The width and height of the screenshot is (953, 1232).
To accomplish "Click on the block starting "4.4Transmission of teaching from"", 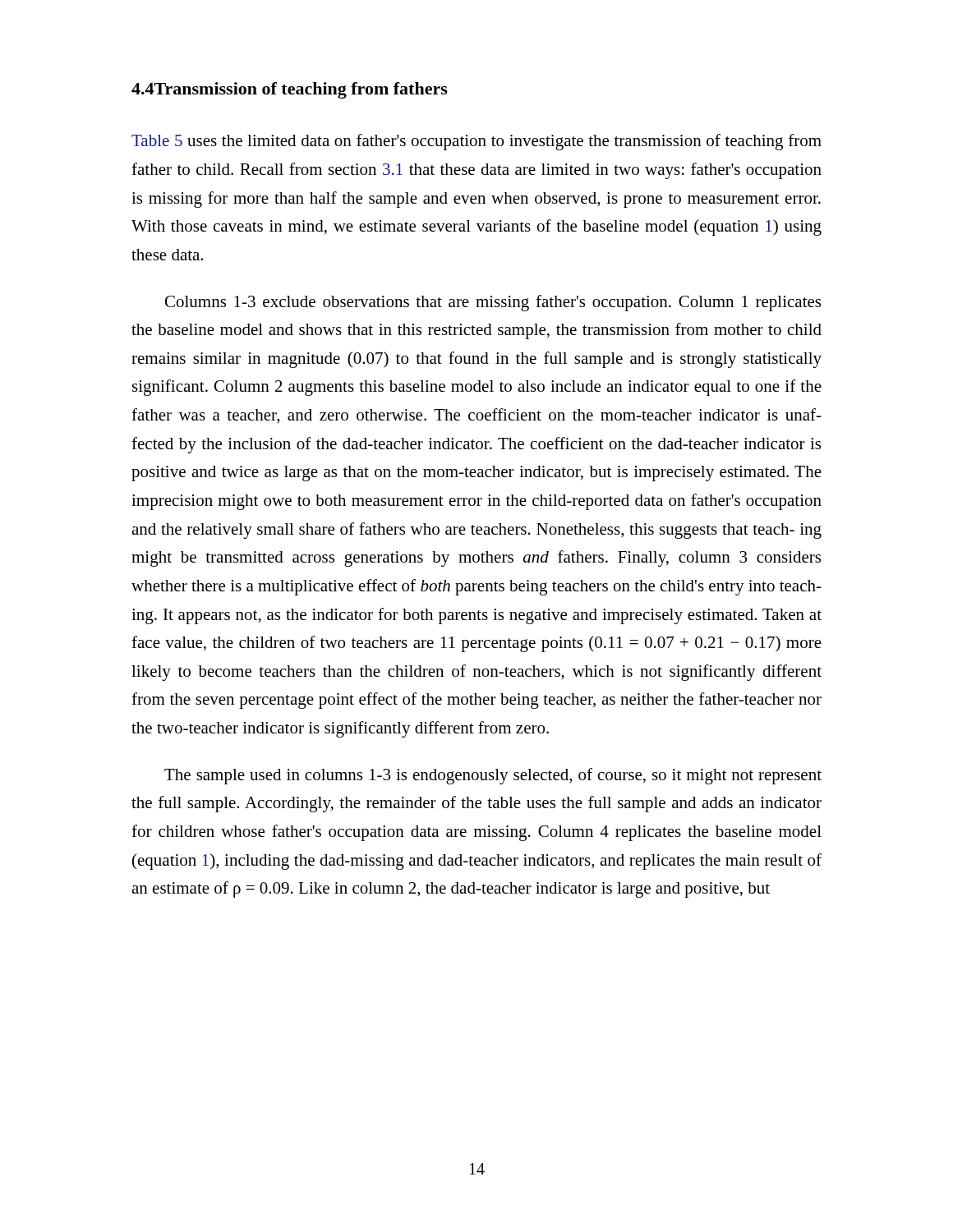I will (x=289, y=88).
